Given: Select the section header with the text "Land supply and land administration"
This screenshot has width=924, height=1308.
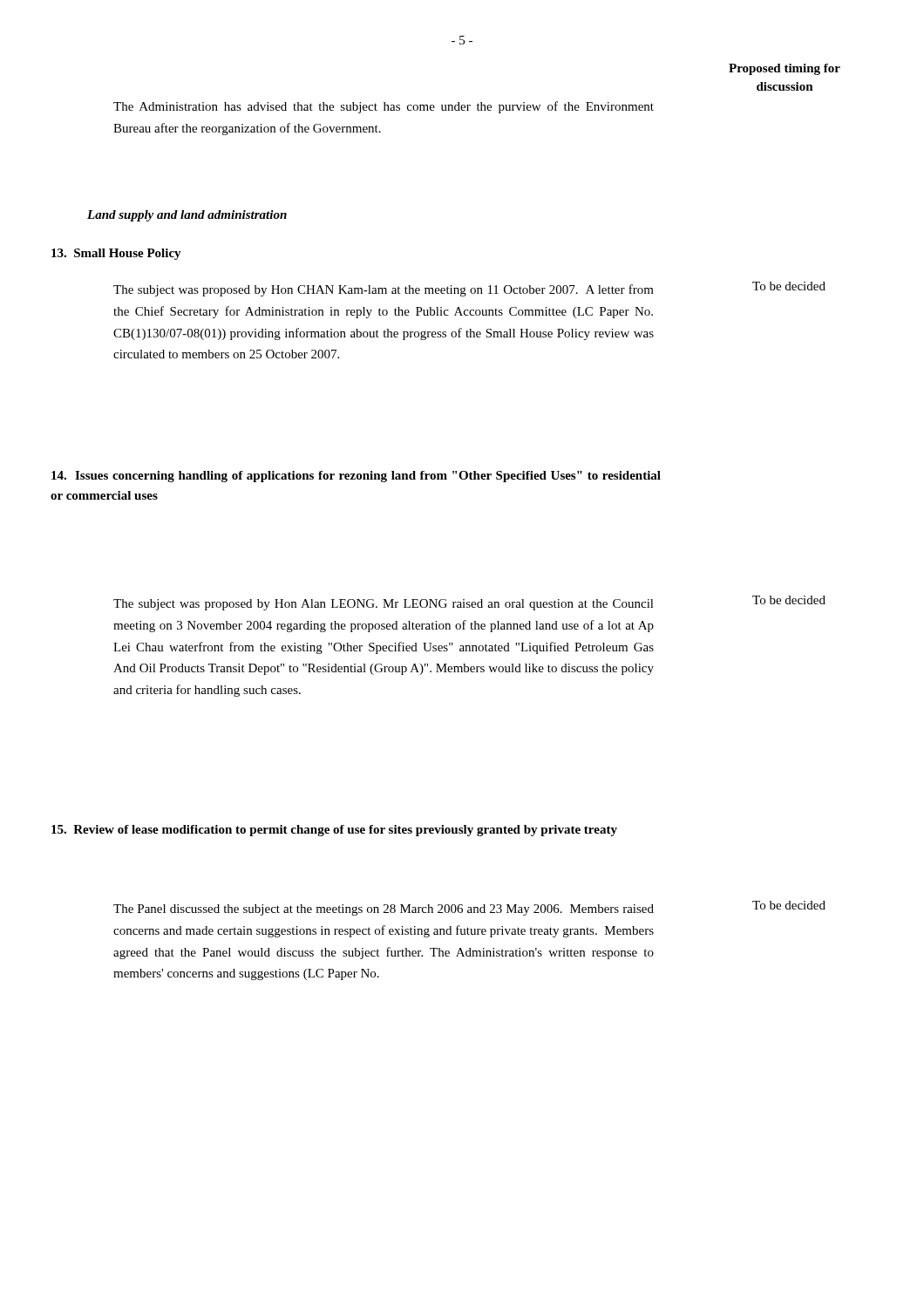Looking at the screenshot, I should tap(187, 215).
